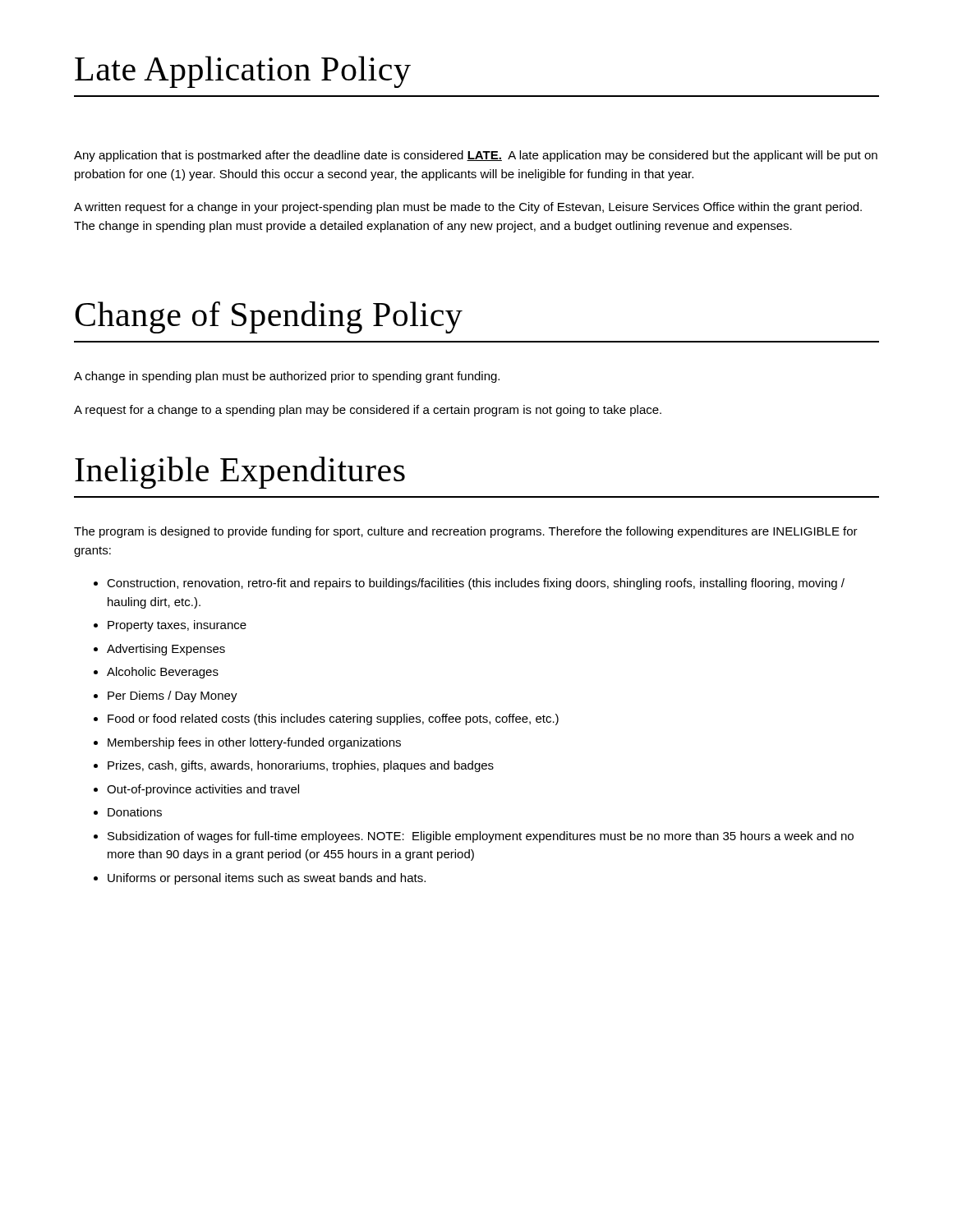
Task: Find the list item that says "Alcoholic Beverages"
Action: pyautogui.click(x=163, y=671)
